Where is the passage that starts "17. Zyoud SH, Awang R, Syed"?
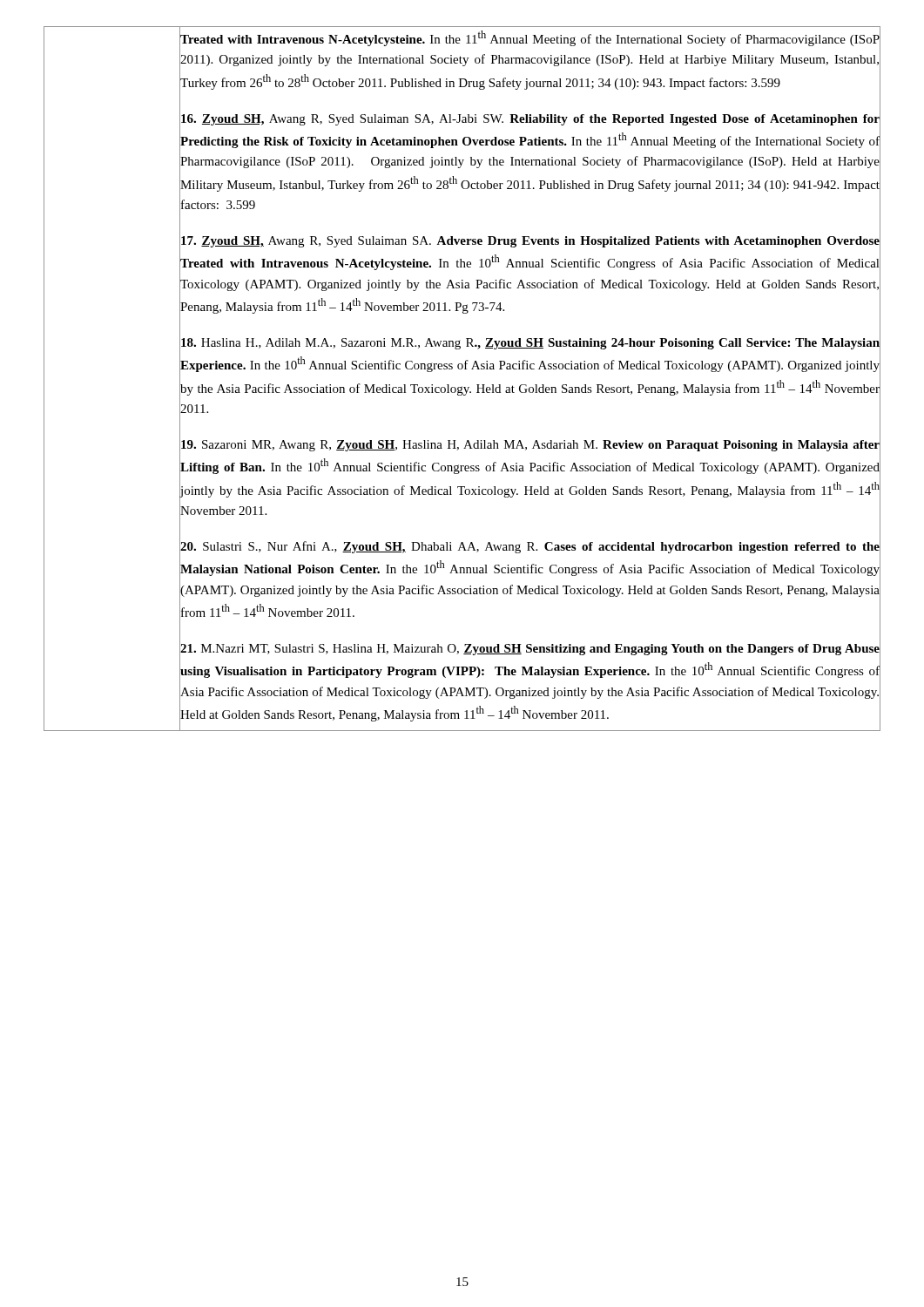 click(530, 273)
